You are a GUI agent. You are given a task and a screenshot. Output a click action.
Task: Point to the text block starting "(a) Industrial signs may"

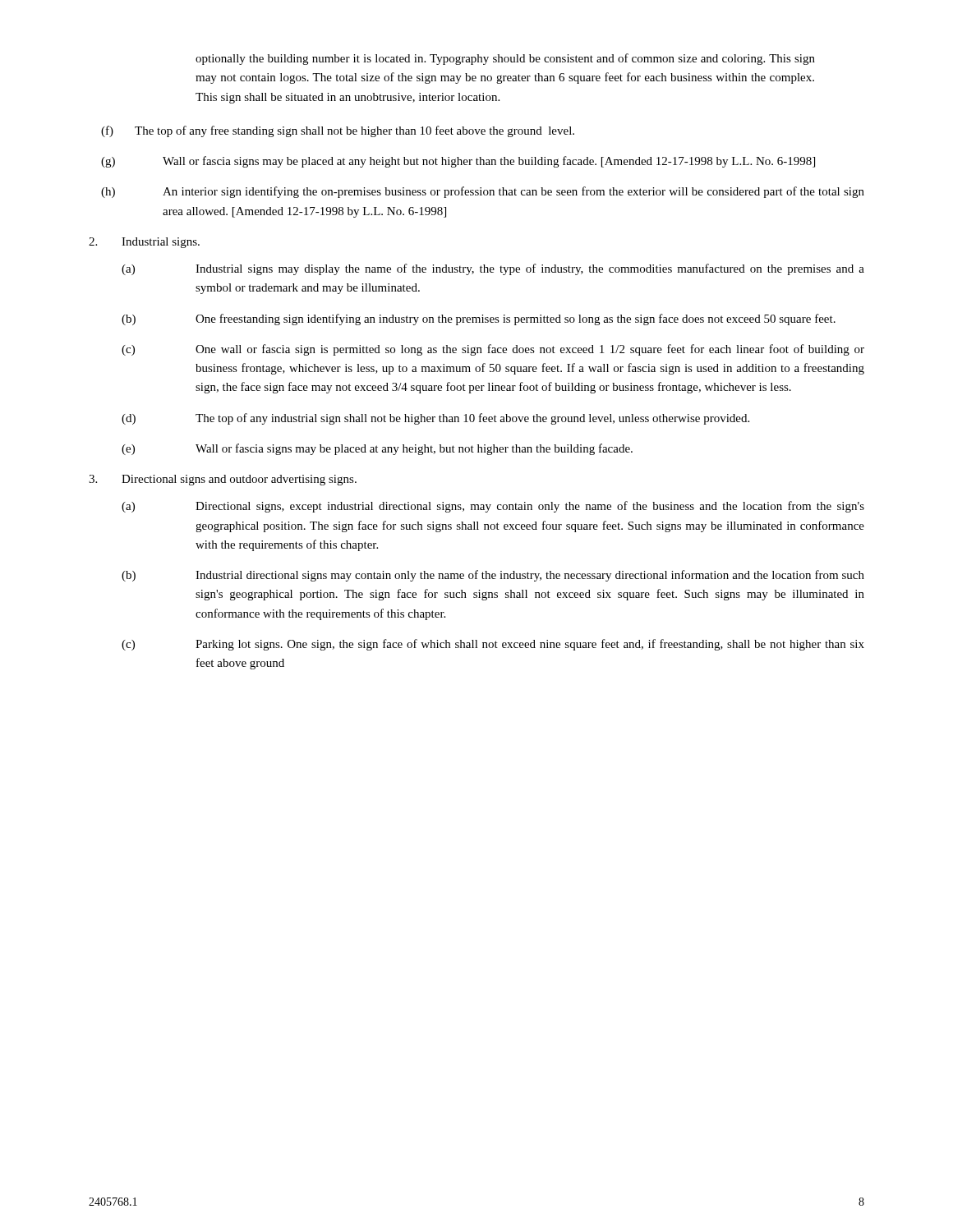[x=493, y=279]
